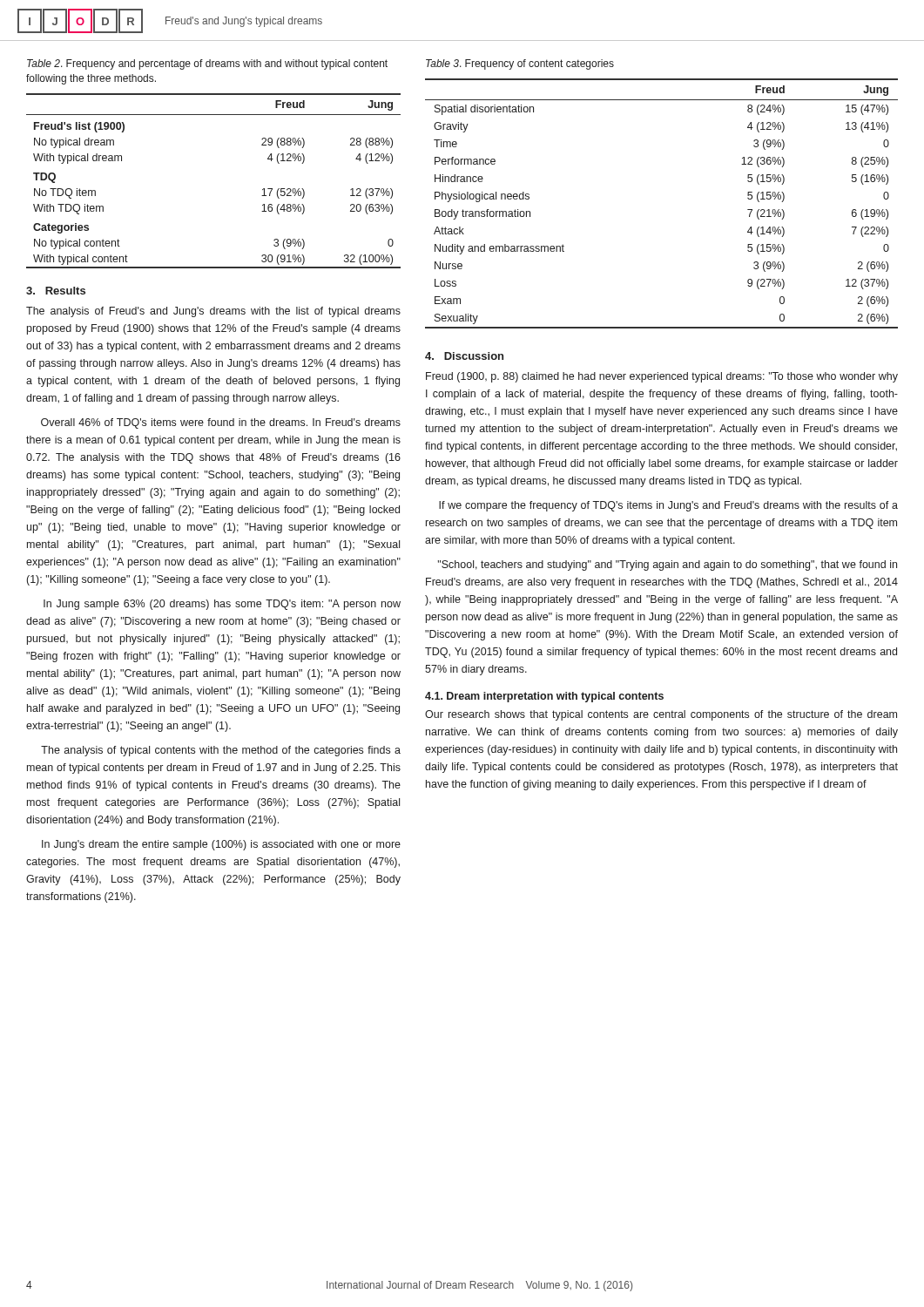Where is the caption that starts "Table 2. Frequency and percentage of"?
Image resolution: width=924 pixels, height=1307 pixels.
click(x=207, y=71)
